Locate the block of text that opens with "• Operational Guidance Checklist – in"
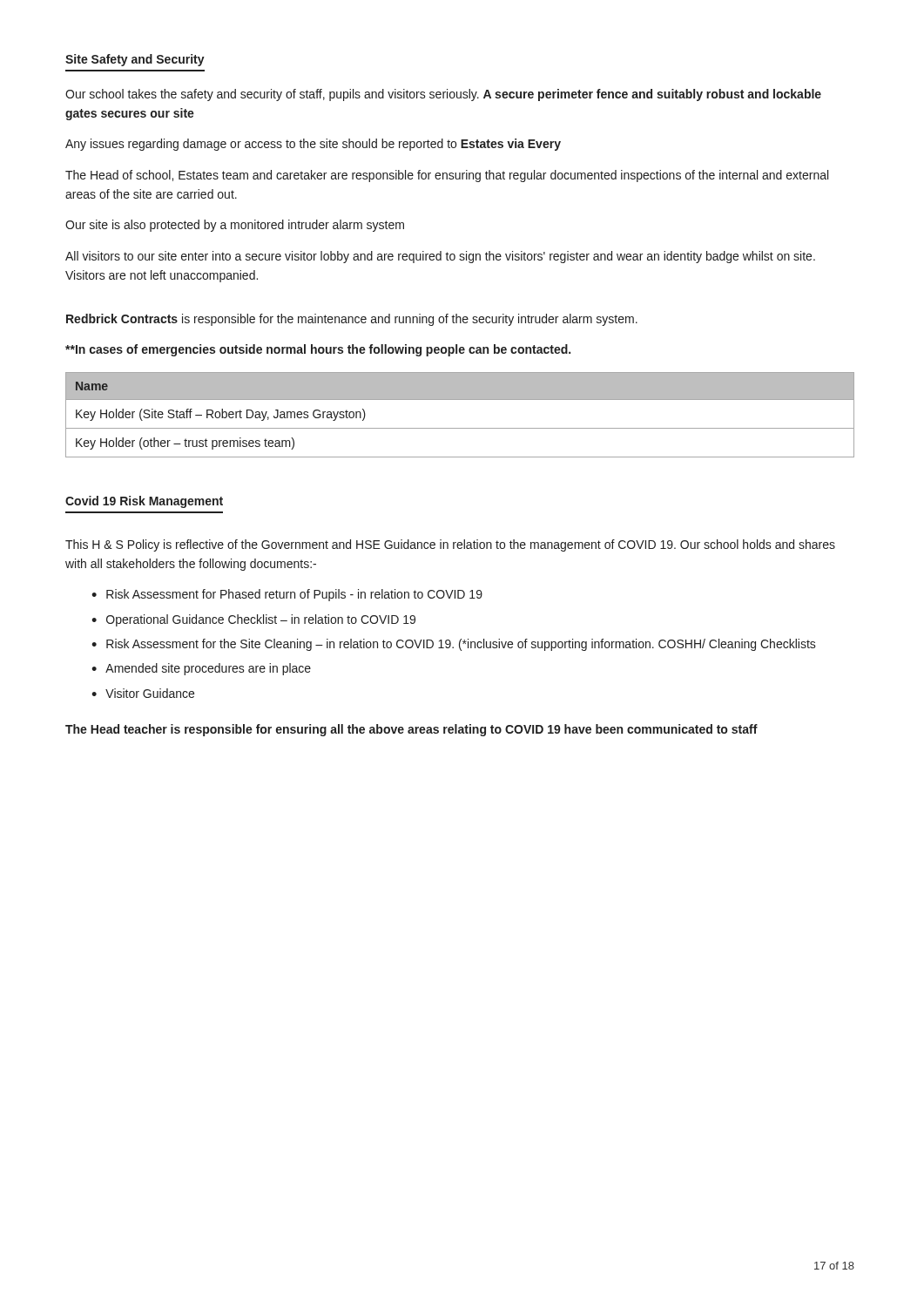The width and height of the screenshot is (924, 1307). 253,620
